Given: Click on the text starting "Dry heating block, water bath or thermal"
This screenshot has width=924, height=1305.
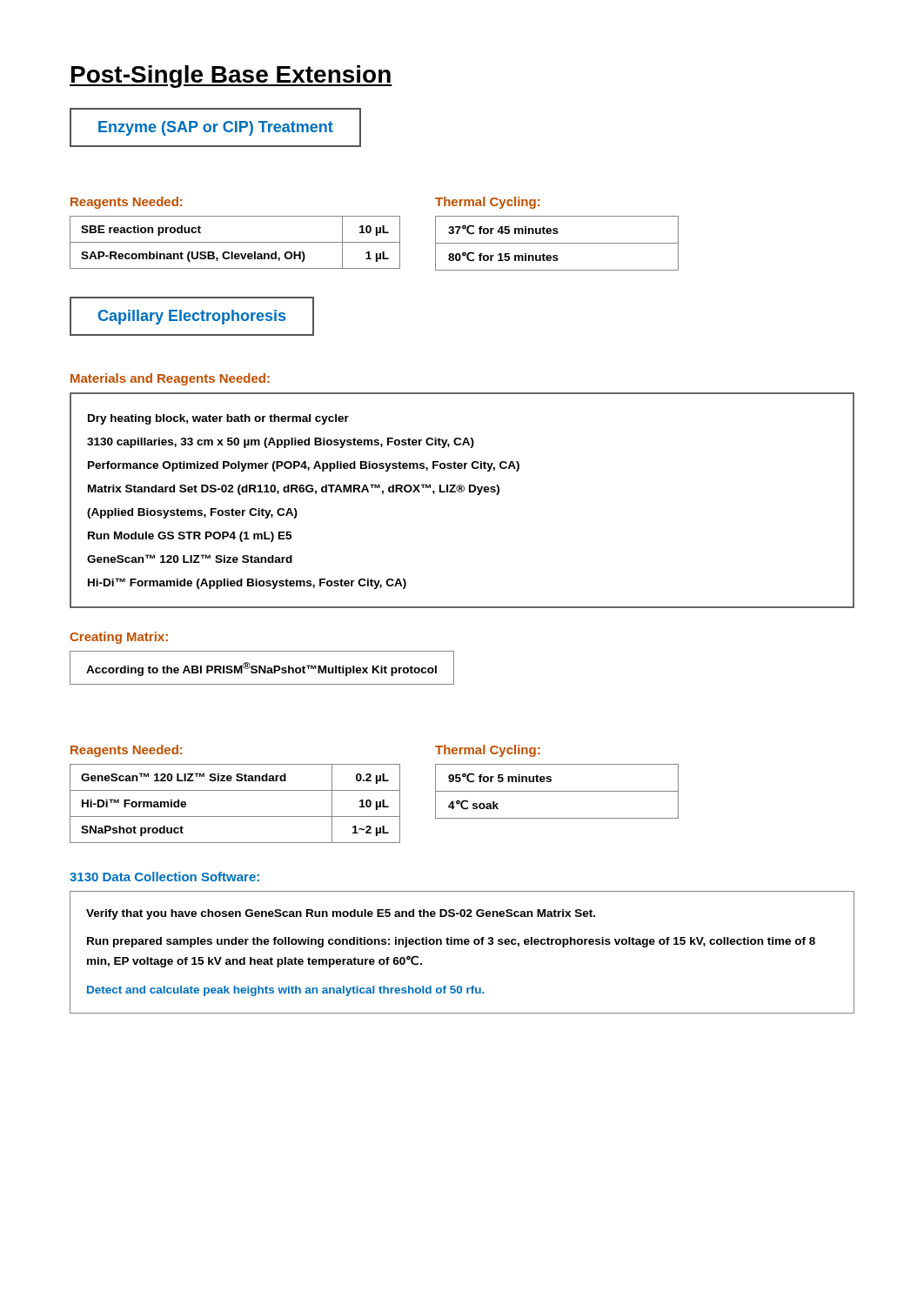Looking at the screenshot, I should [x=462, y=500].
